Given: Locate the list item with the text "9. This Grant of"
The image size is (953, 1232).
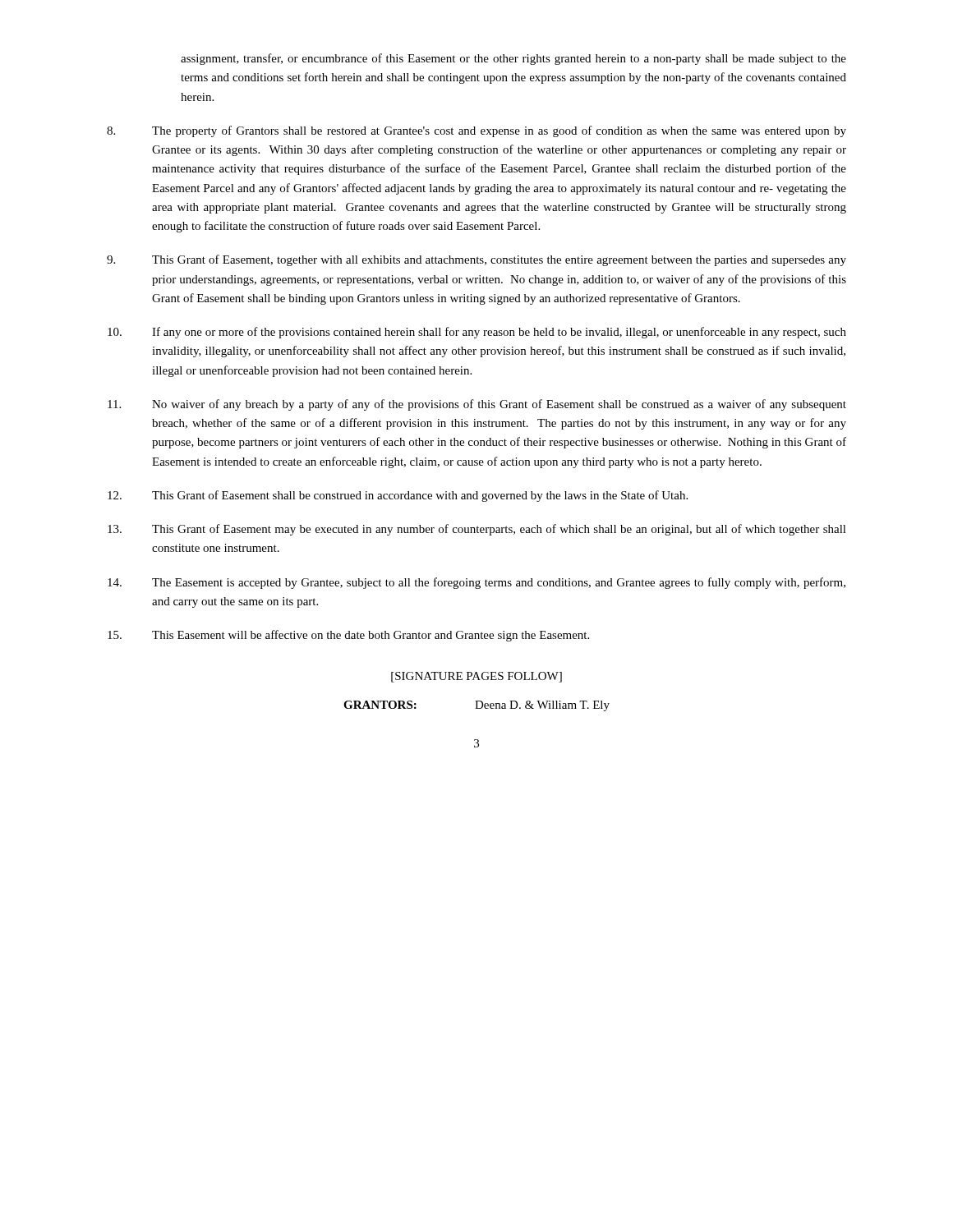Looking at the screenshot, I should click(476, 279).
